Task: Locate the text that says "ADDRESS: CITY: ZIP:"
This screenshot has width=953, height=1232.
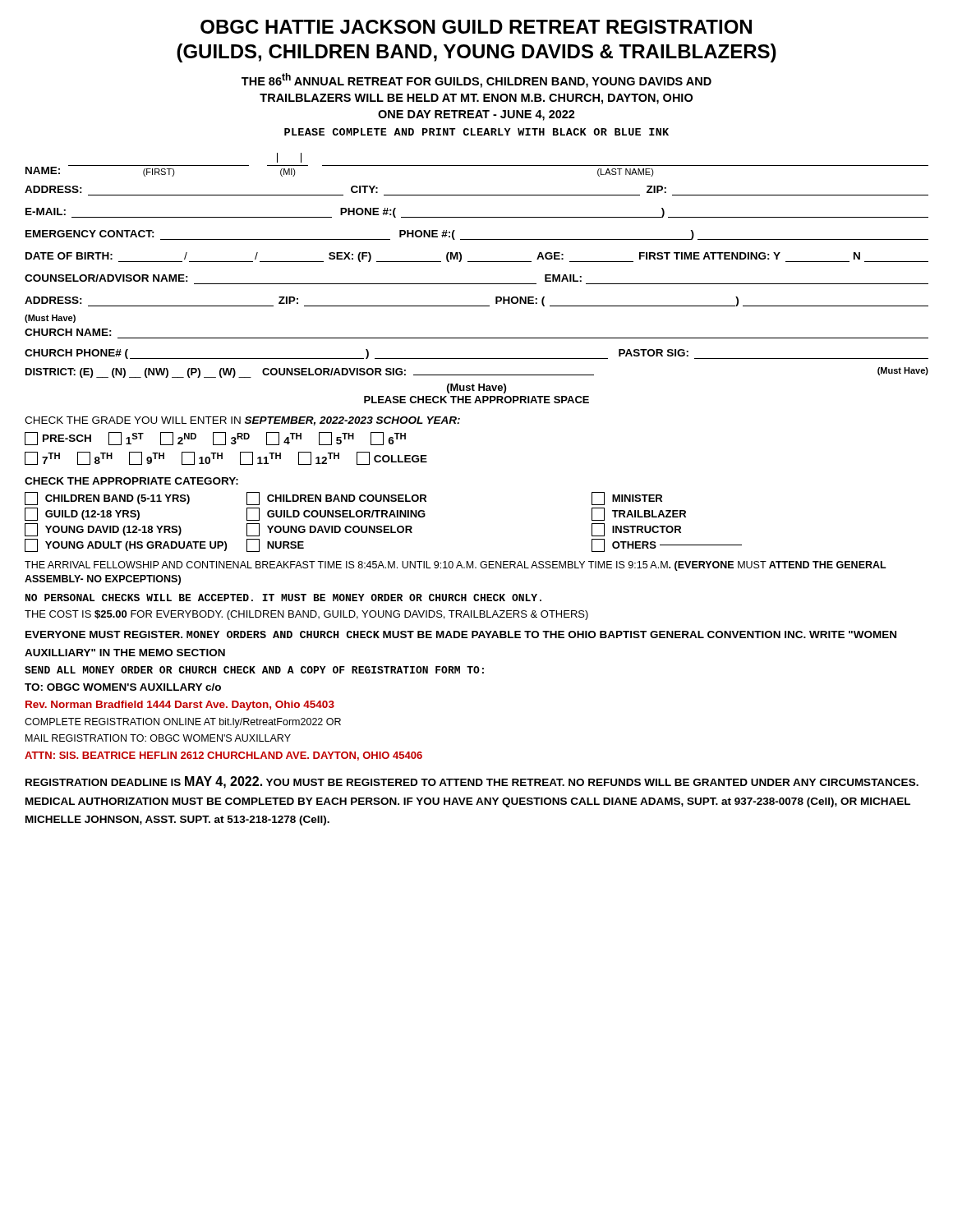Action: pos(476,187)
